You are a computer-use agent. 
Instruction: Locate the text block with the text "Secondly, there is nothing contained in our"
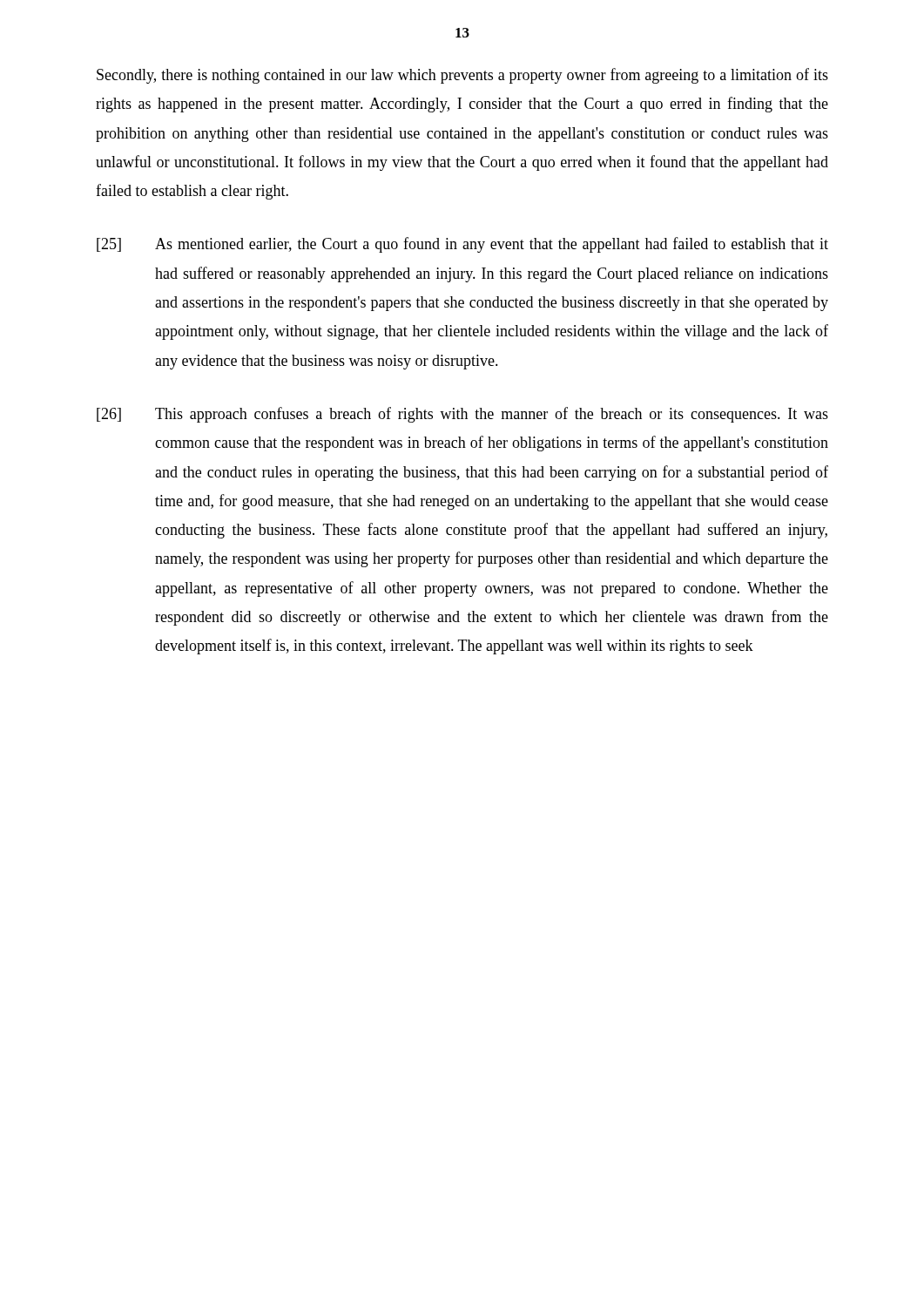point(462,133)
